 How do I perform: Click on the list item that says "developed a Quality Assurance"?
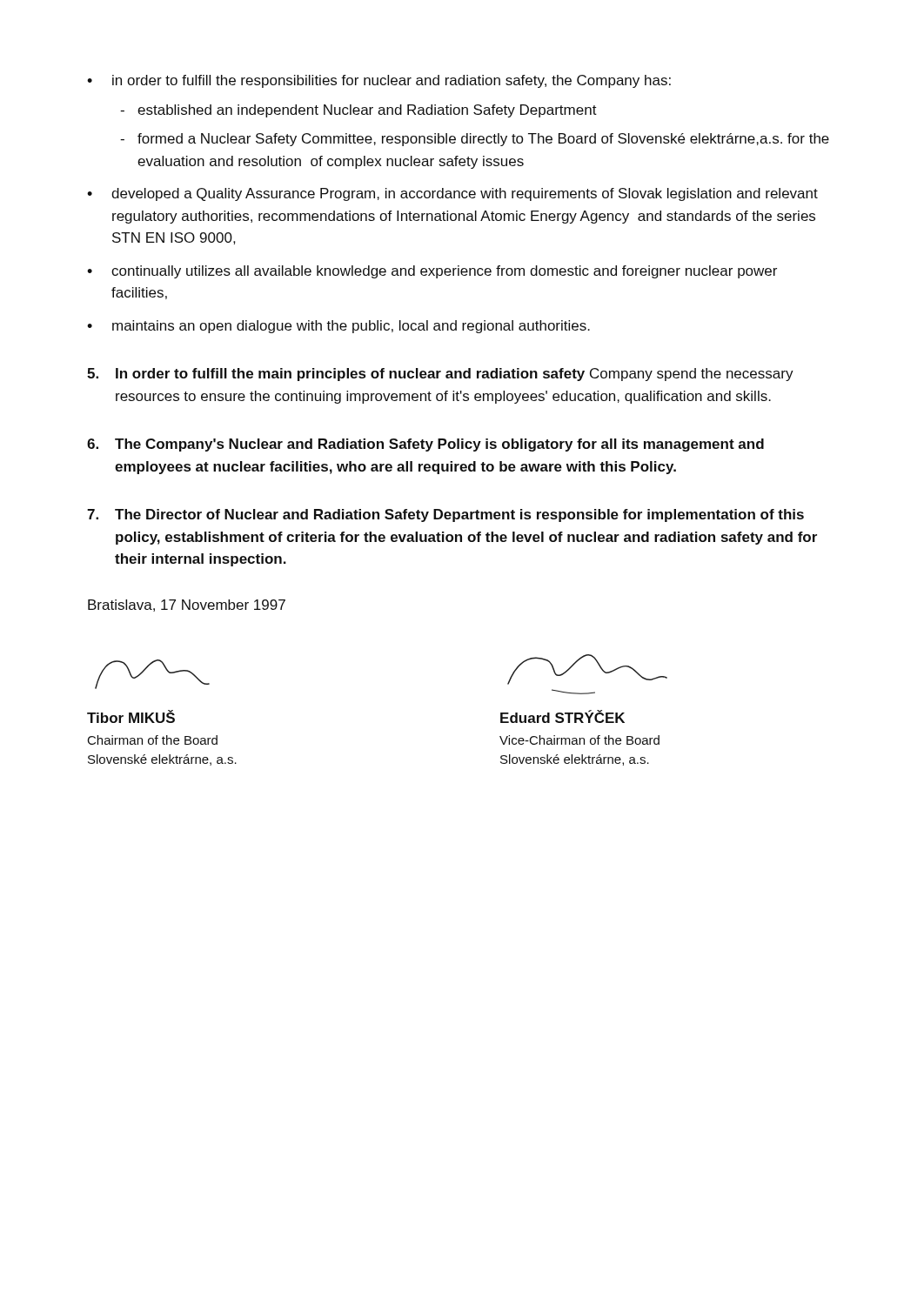point(462,216)
